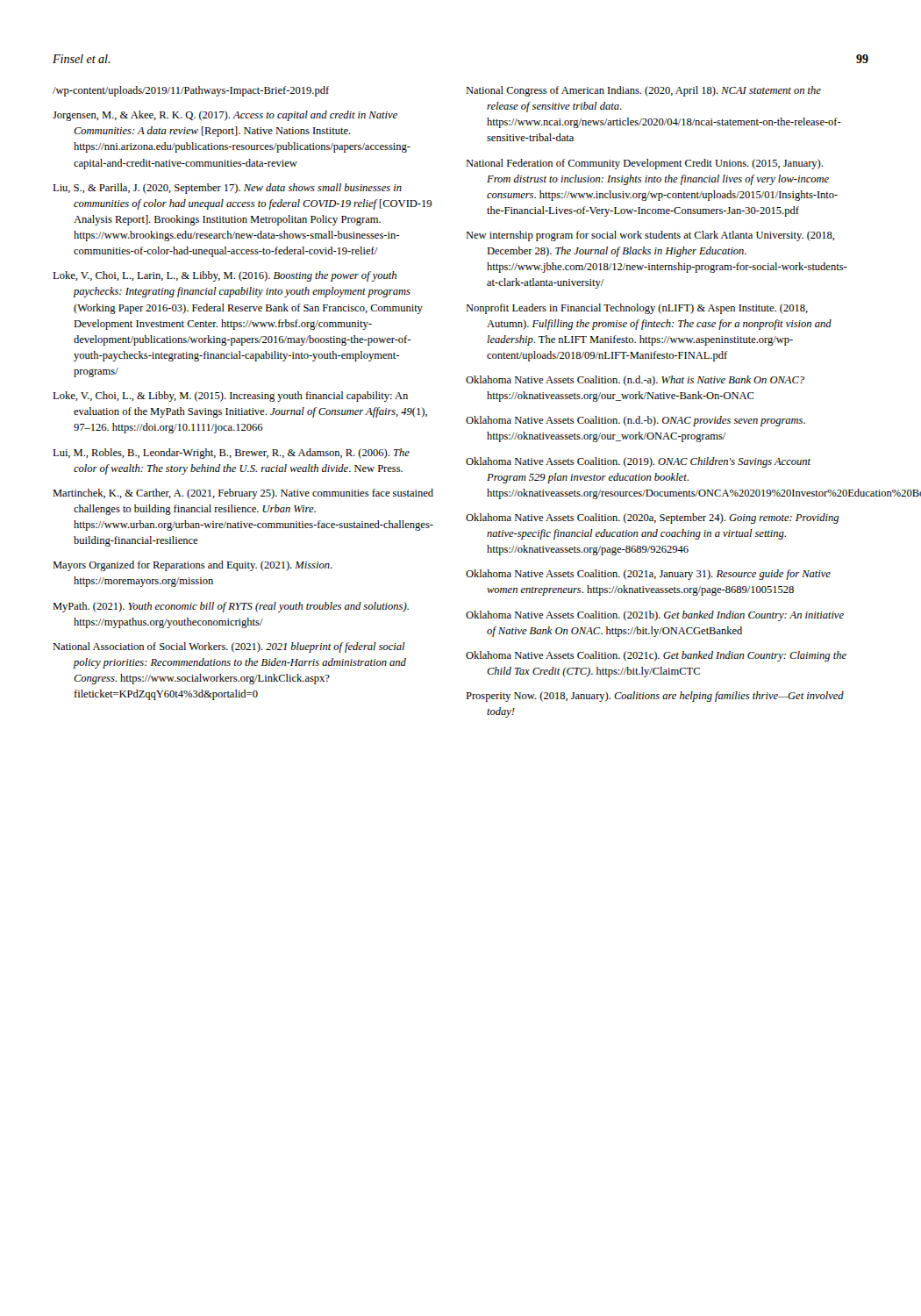Point to the text block starting "Oklahoma Native Assets Coalition. (2021a, January 31). Resource"
Screen dimensions: 1316x921
[648, 582]
